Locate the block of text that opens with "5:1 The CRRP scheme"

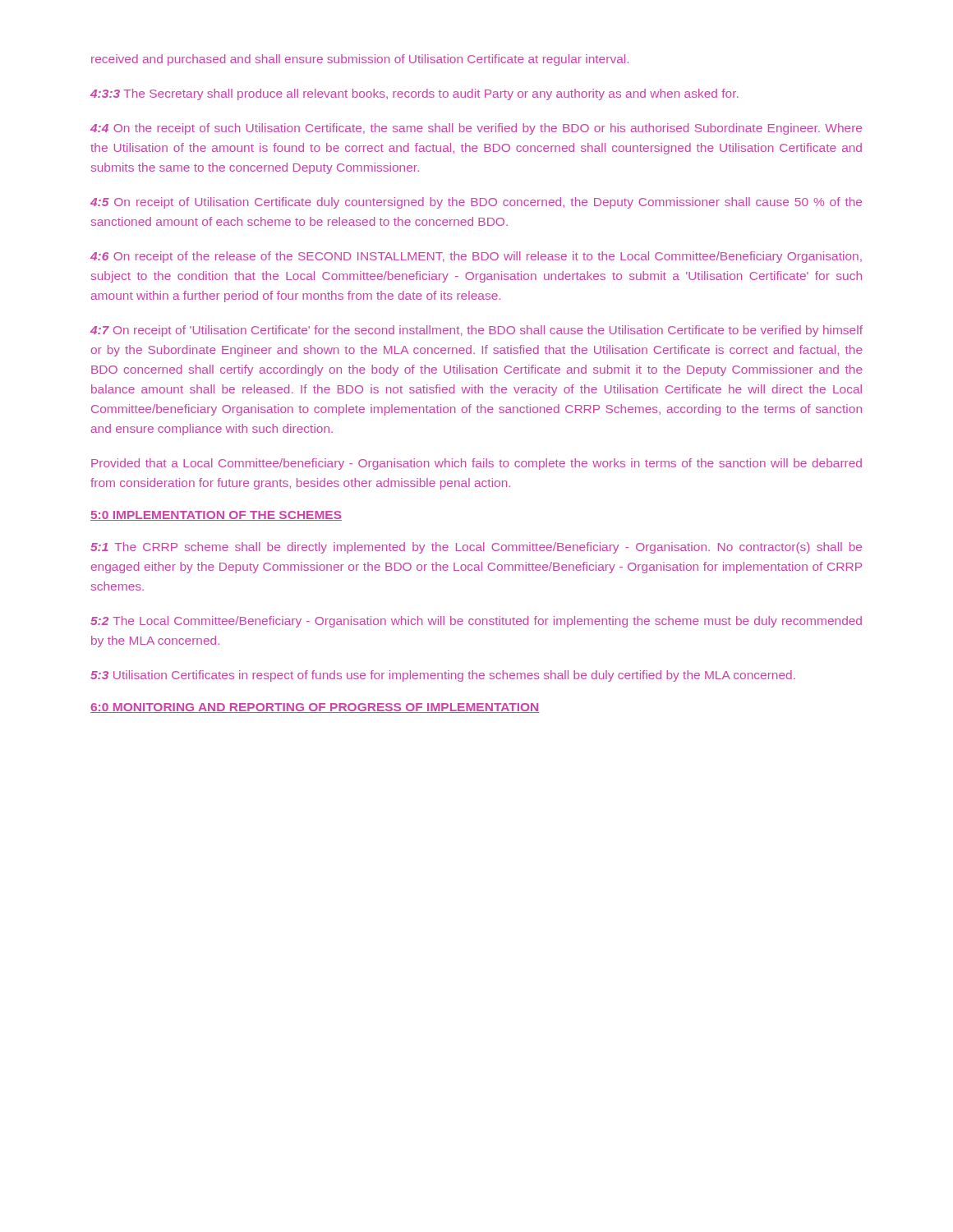click(476, 567)
